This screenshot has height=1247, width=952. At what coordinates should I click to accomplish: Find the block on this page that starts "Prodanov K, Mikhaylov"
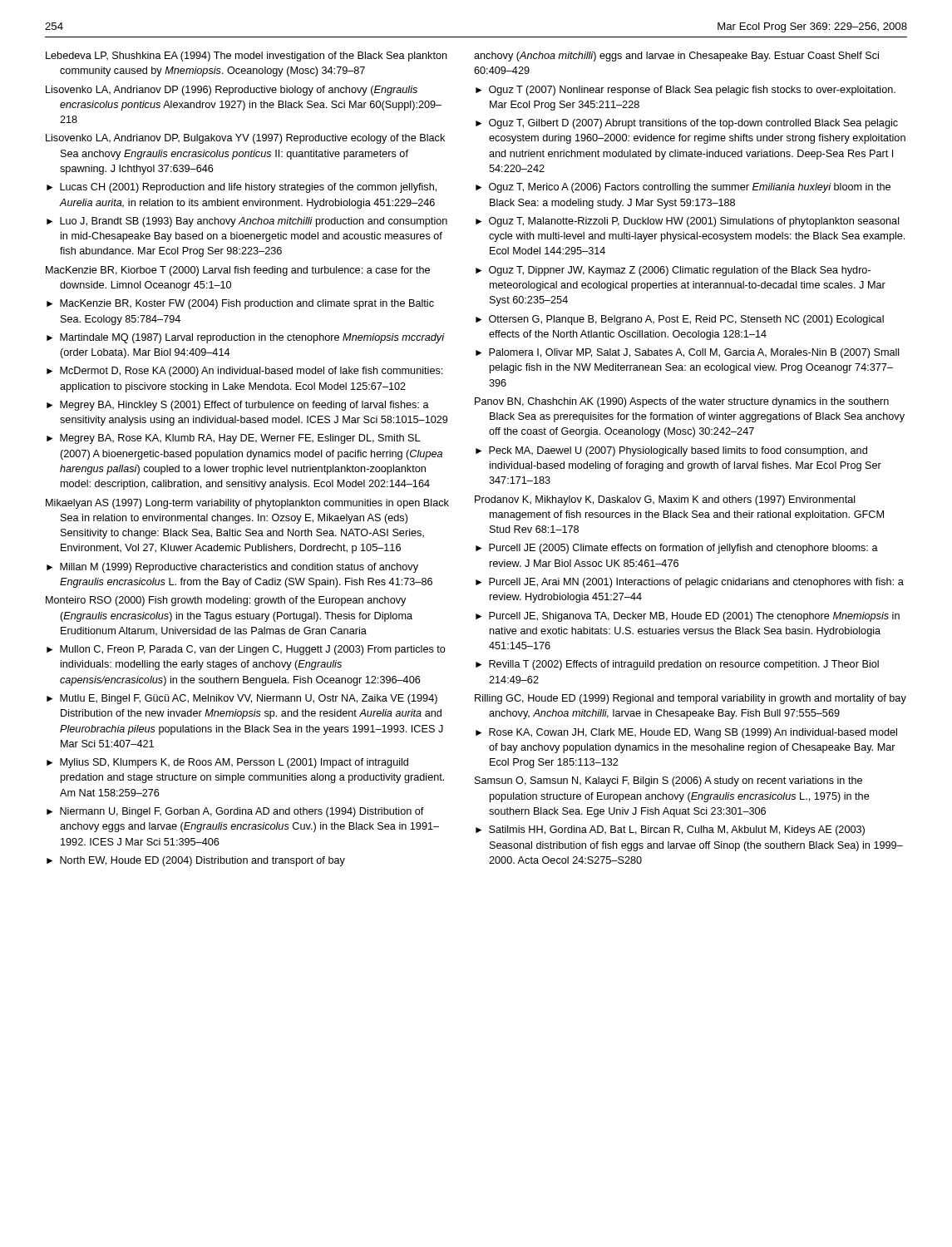point(679,514)
